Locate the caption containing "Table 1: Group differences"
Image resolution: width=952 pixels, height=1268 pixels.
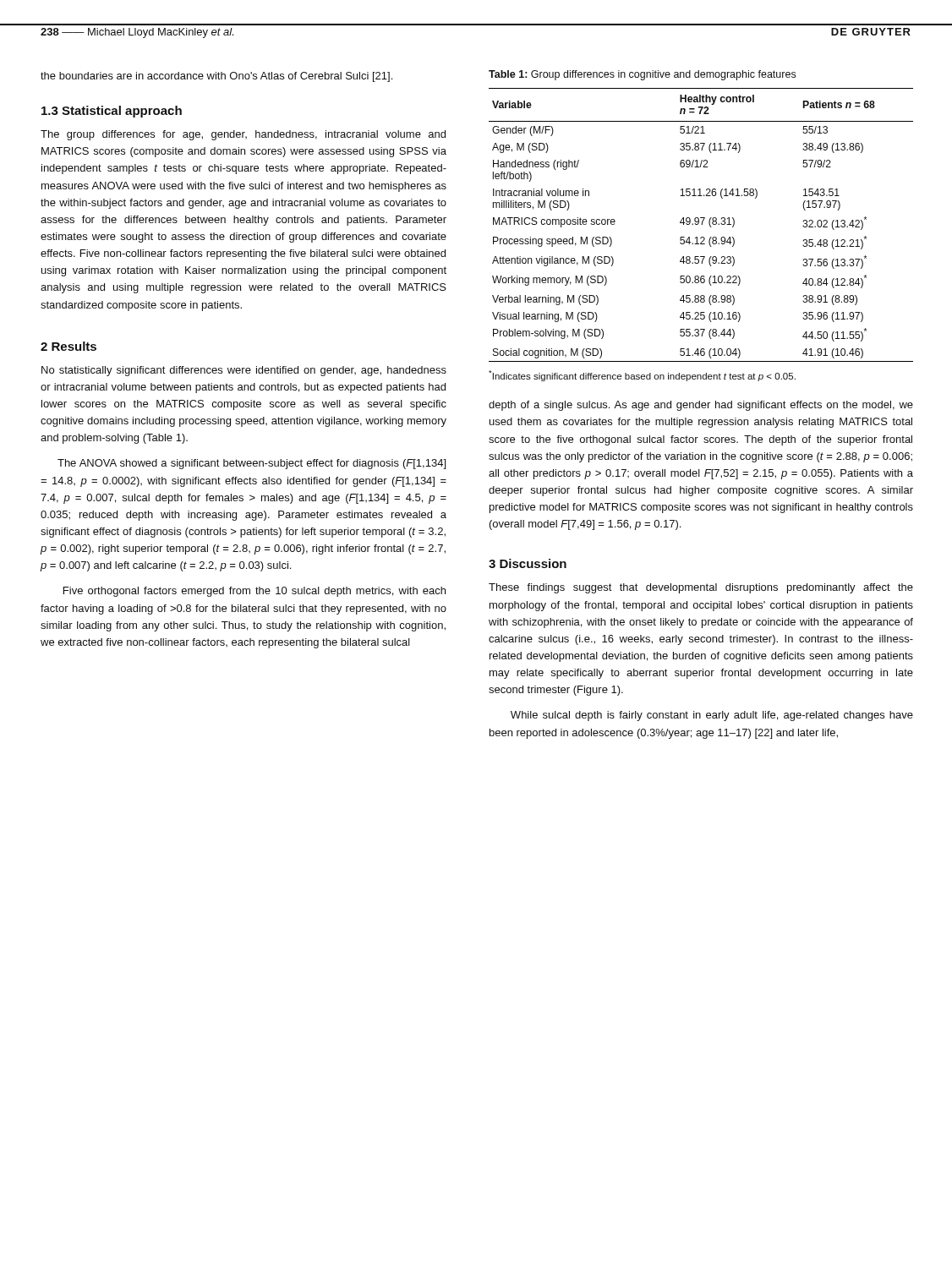(x=642, y=74)
